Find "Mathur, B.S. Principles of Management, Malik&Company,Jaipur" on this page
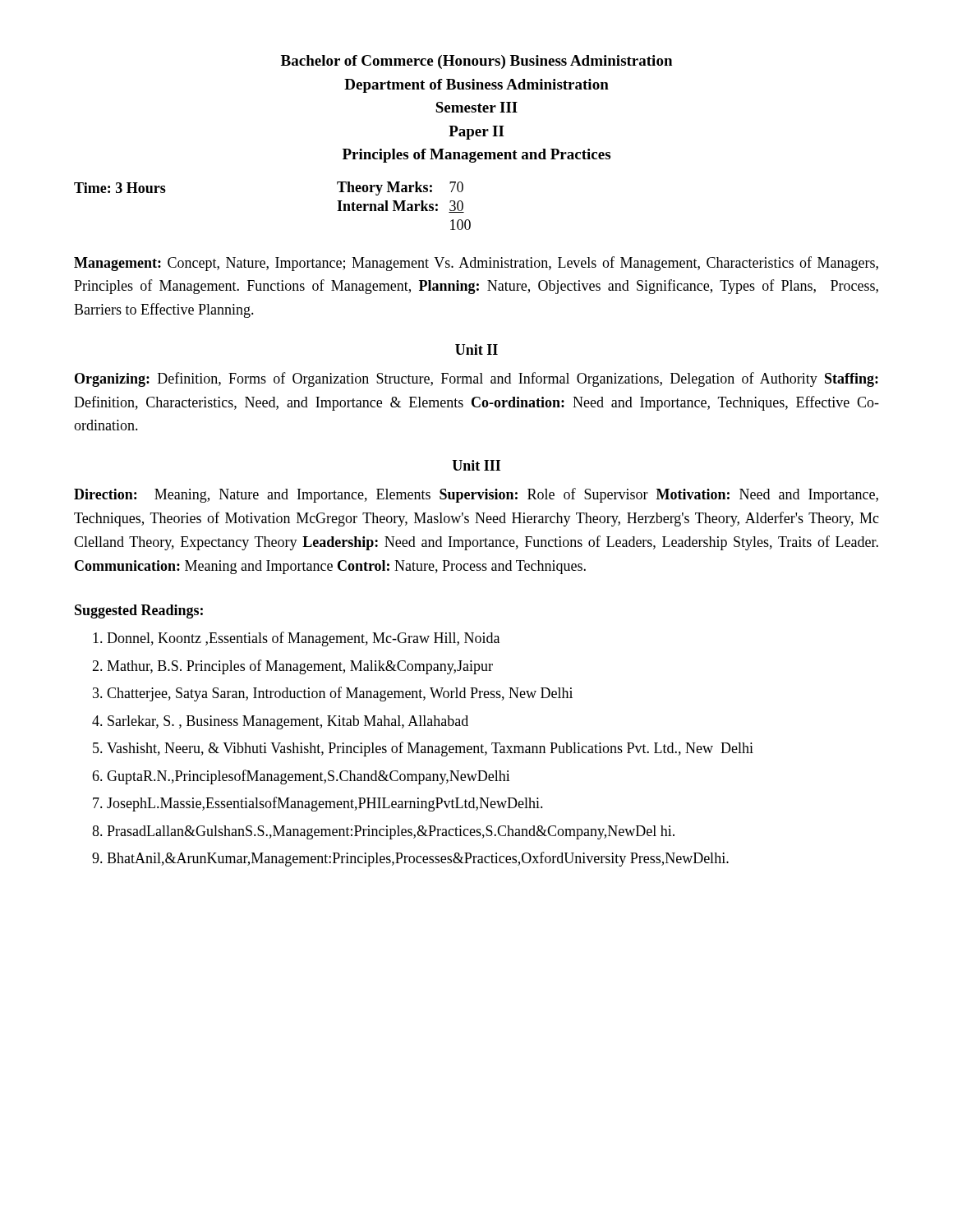Image resolution: width=953 pixels, height=1232 pixels. (300, 666)
